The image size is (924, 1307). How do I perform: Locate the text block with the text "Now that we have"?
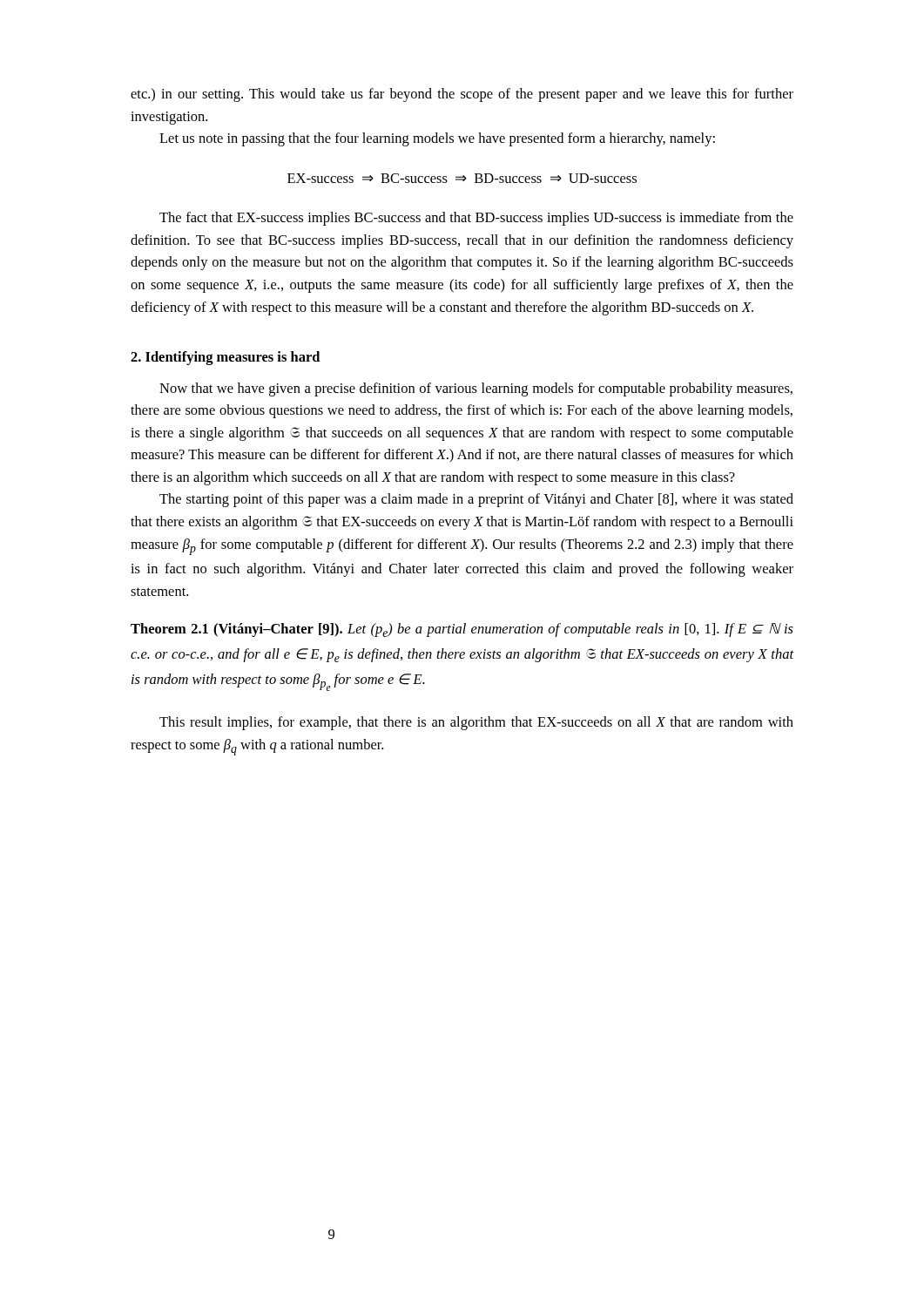[462, 433]
